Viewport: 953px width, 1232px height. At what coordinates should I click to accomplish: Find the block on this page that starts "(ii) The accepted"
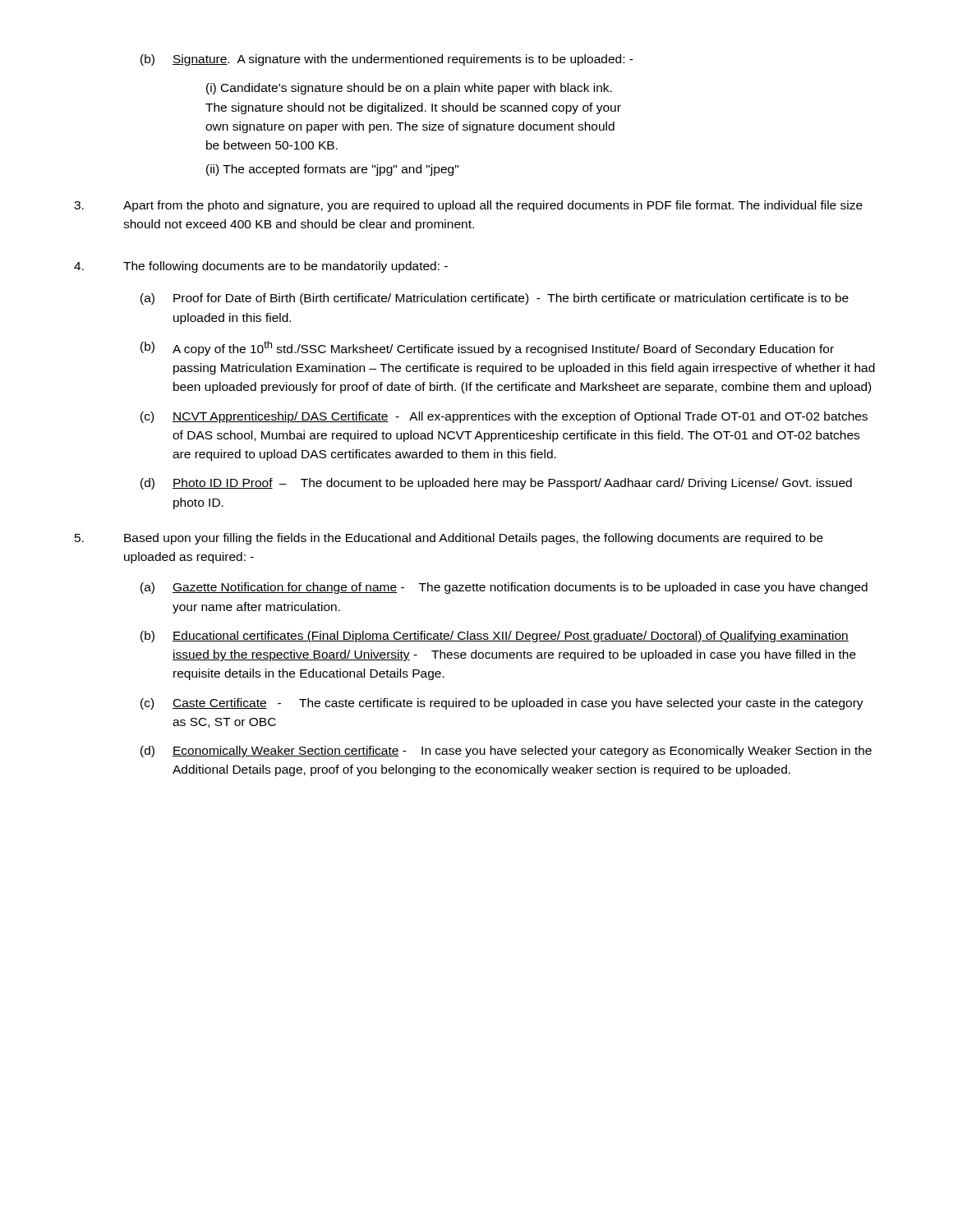pyautogui.click(x=332, y=169)
